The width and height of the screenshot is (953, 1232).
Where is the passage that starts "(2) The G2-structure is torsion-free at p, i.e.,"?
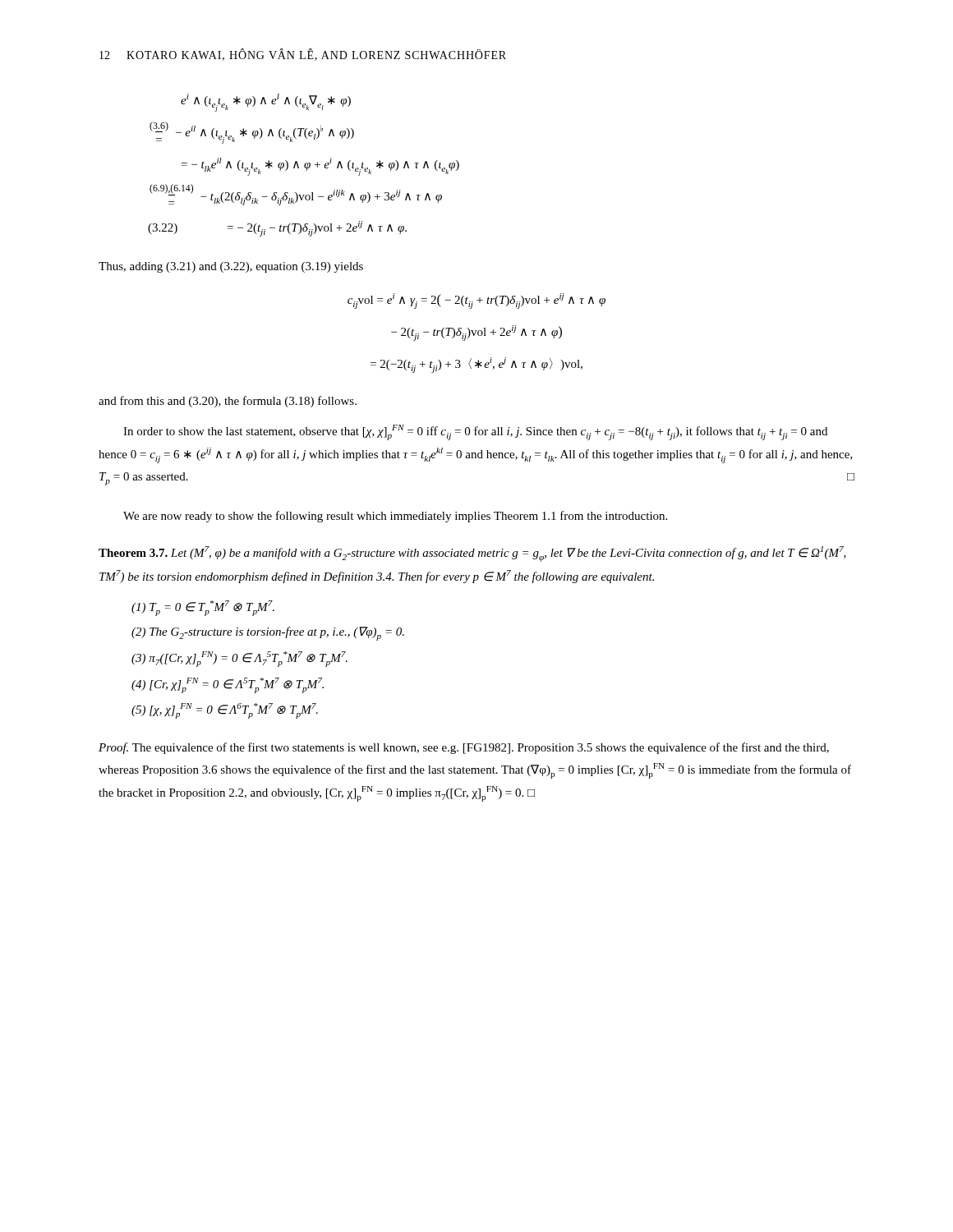coord(268,633)
